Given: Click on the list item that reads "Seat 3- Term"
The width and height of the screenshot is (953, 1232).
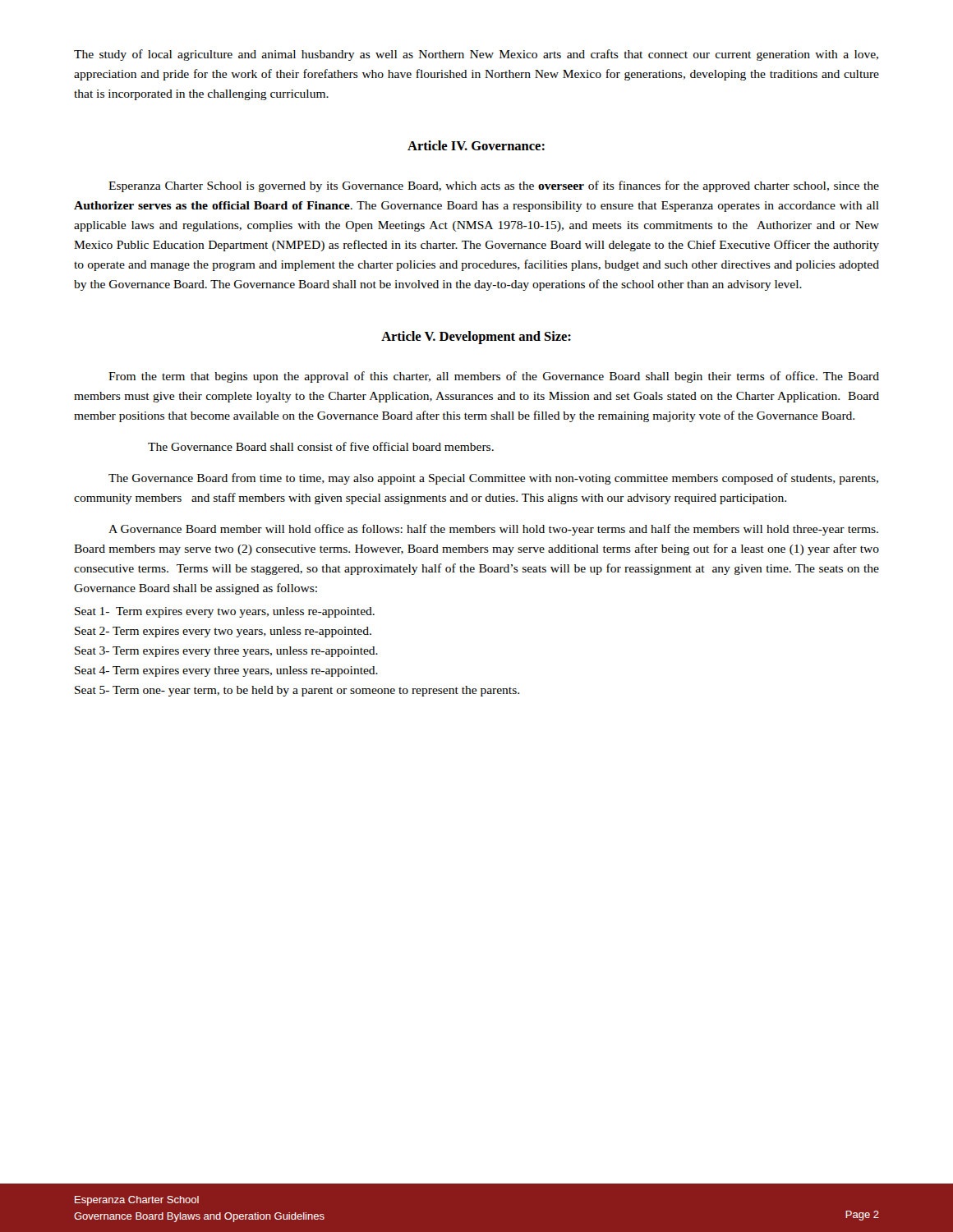Looking at the screenshot, I should point(226,650).
